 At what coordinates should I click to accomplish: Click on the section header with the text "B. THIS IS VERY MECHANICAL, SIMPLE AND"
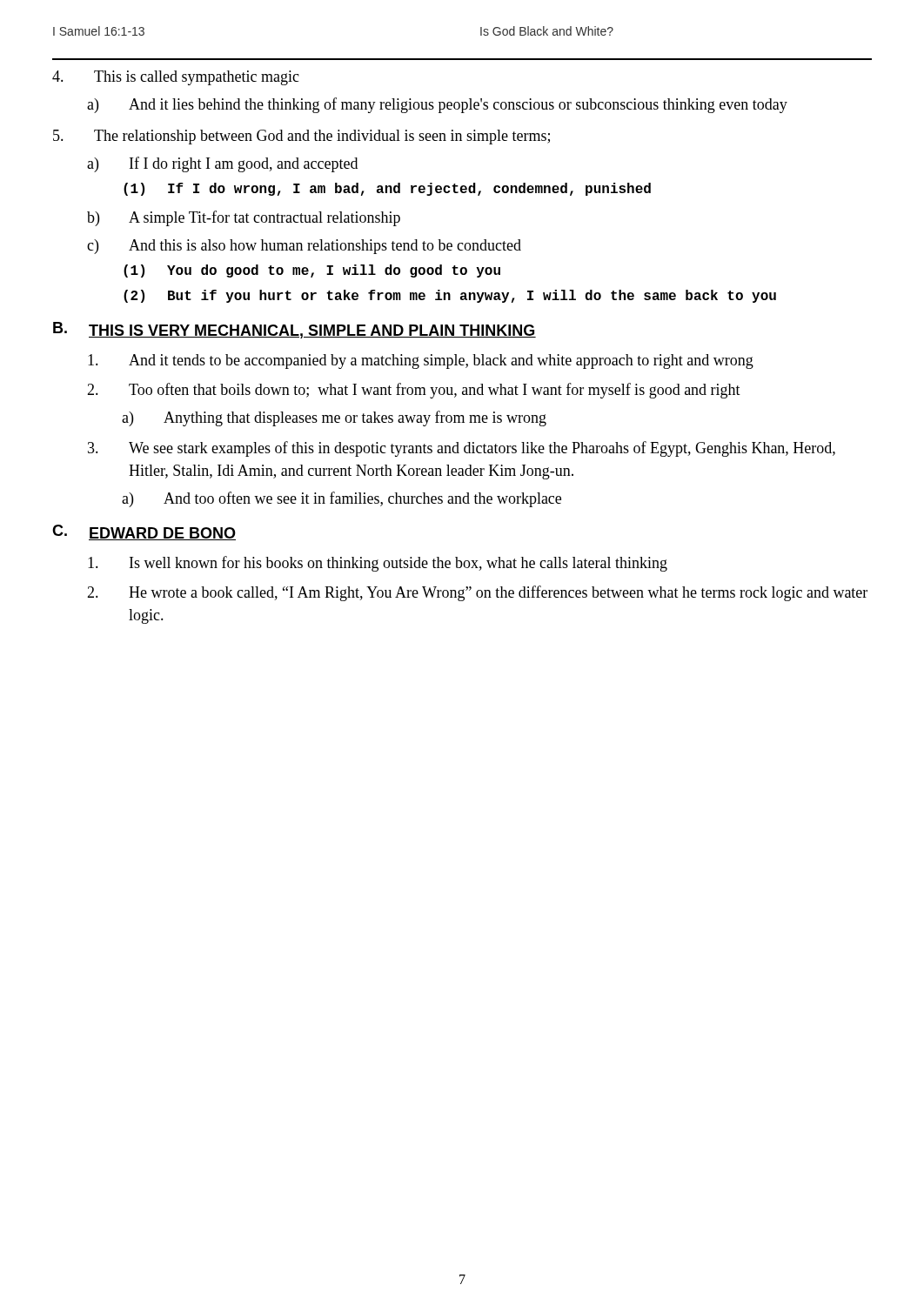(462, 331)
